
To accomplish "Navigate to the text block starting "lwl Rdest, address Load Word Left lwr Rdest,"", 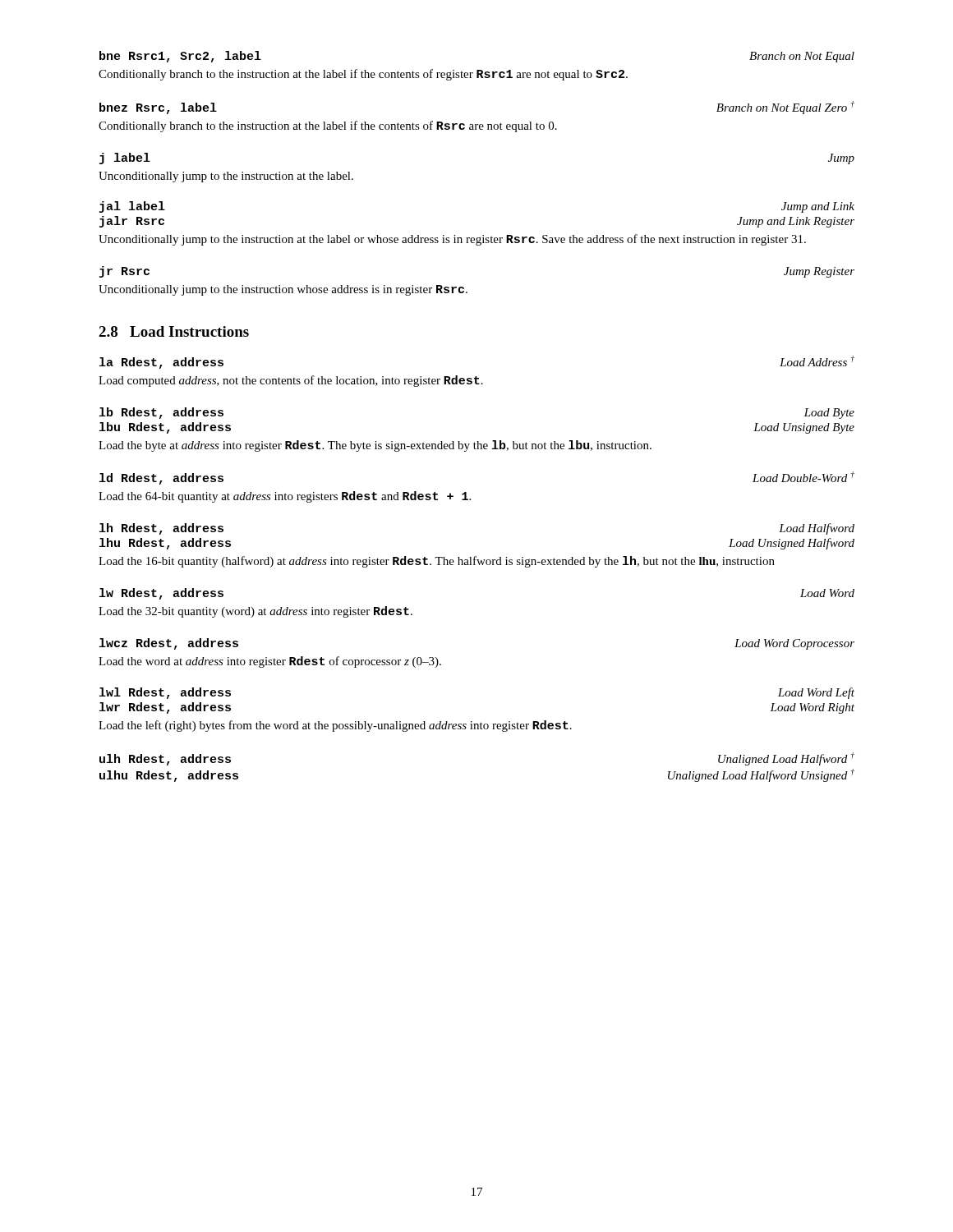I will [476, 711].
